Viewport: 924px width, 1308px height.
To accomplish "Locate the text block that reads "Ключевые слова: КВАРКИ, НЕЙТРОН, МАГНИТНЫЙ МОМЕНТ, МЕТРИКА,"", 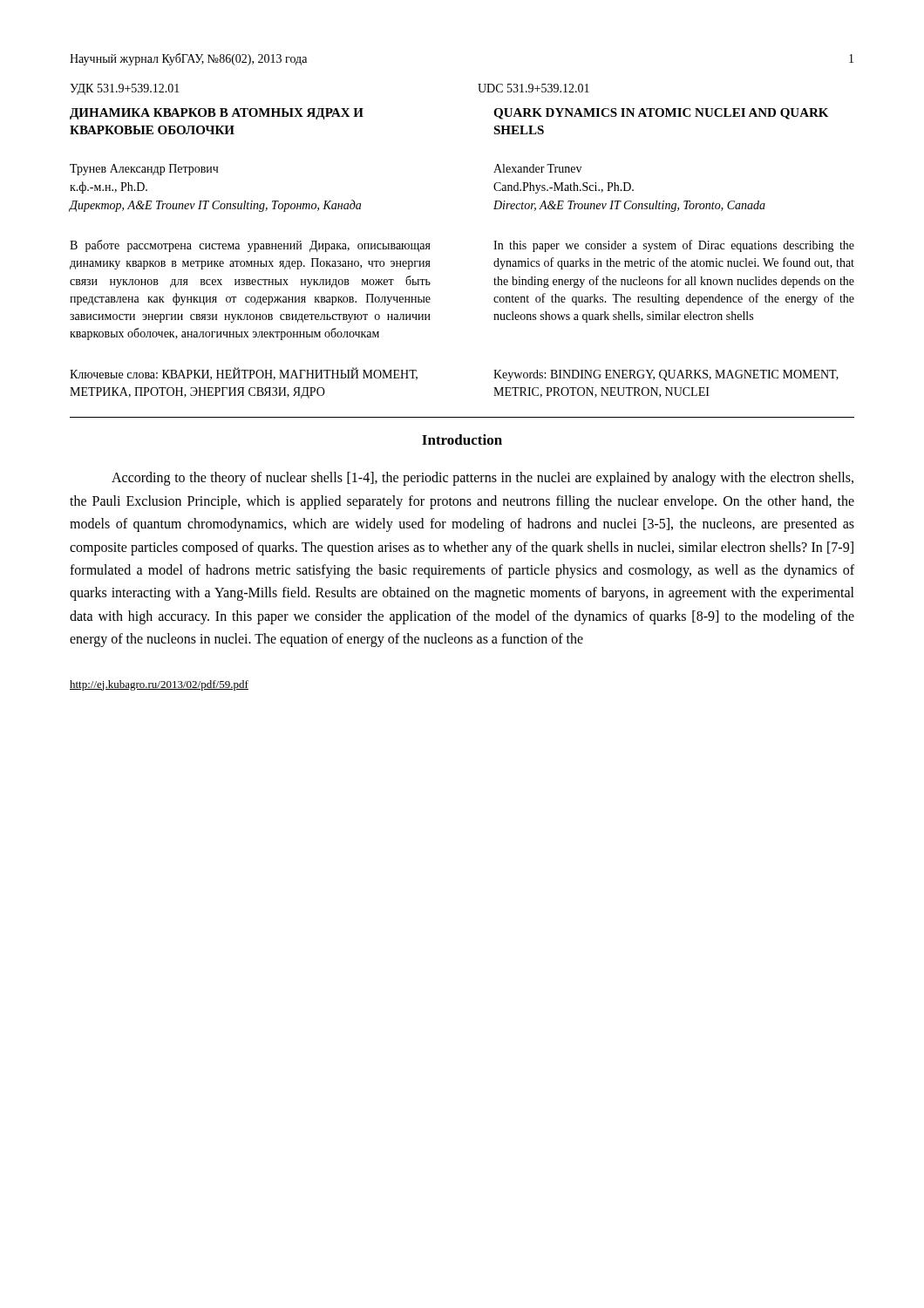I will (244, 383).
